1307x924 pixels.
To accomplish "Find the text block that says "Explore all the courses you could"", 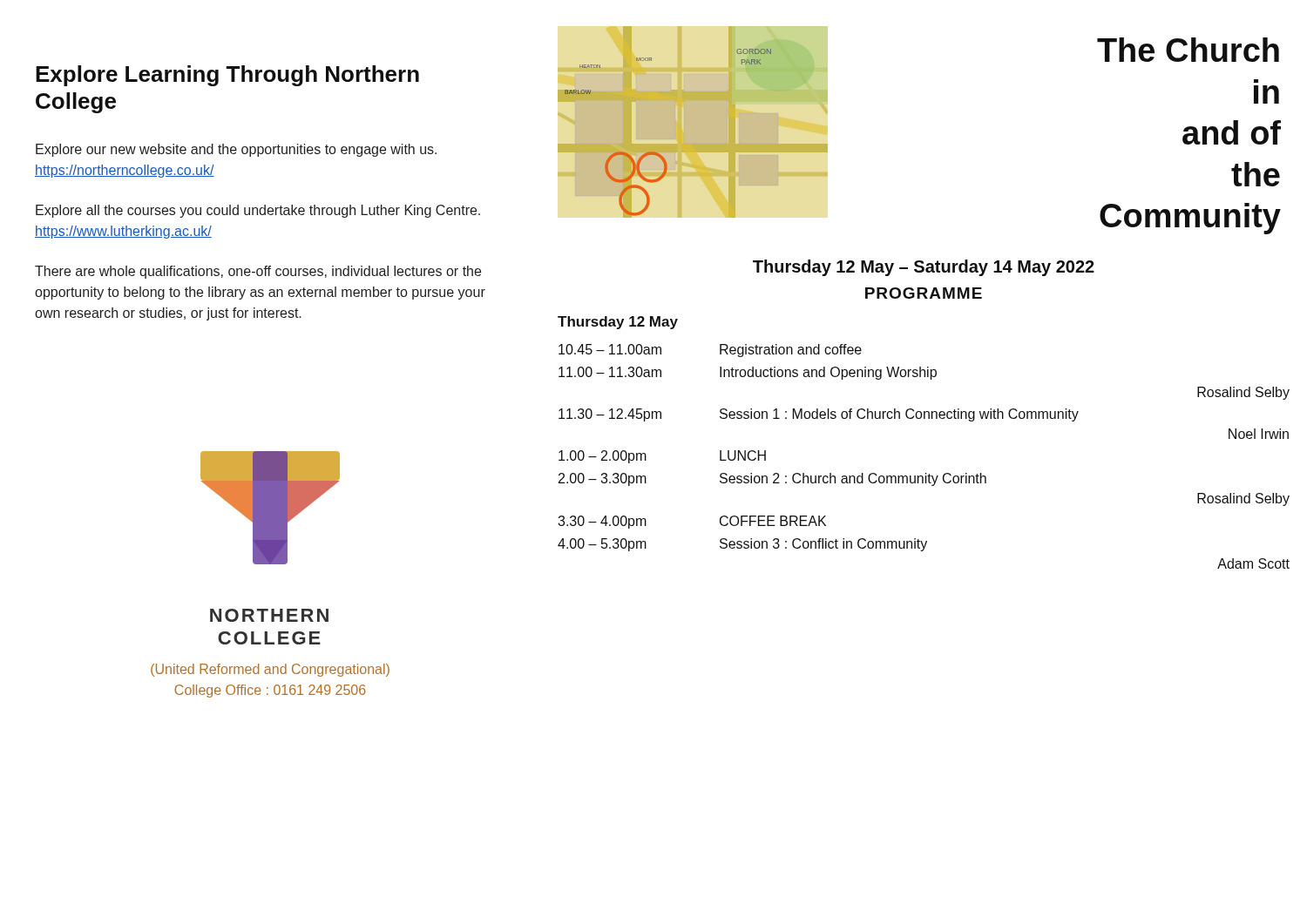I will click(258, 221).
